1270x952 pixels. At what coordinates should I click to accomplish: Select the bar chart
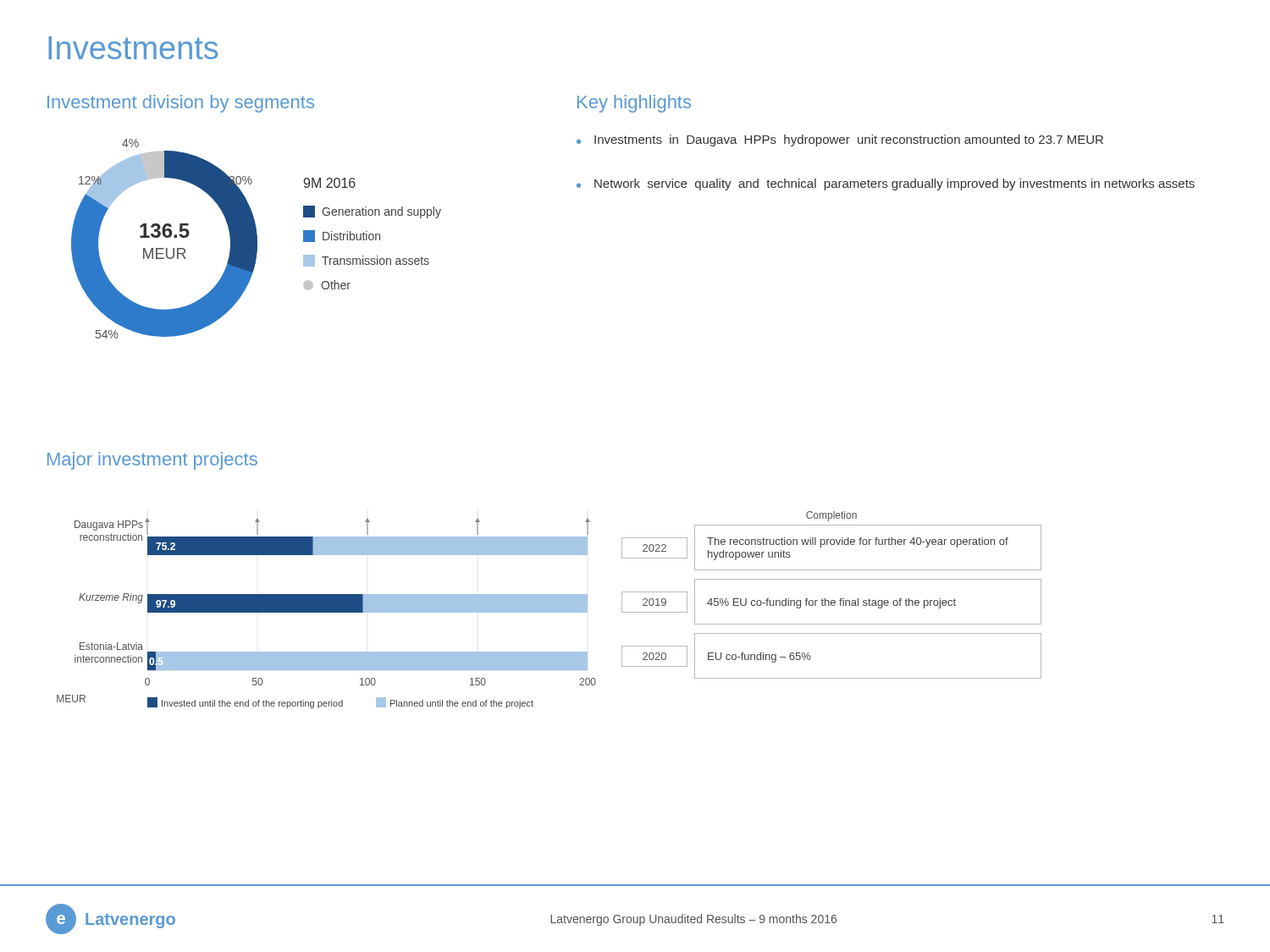pyautogui.click(x=638, y=598)
